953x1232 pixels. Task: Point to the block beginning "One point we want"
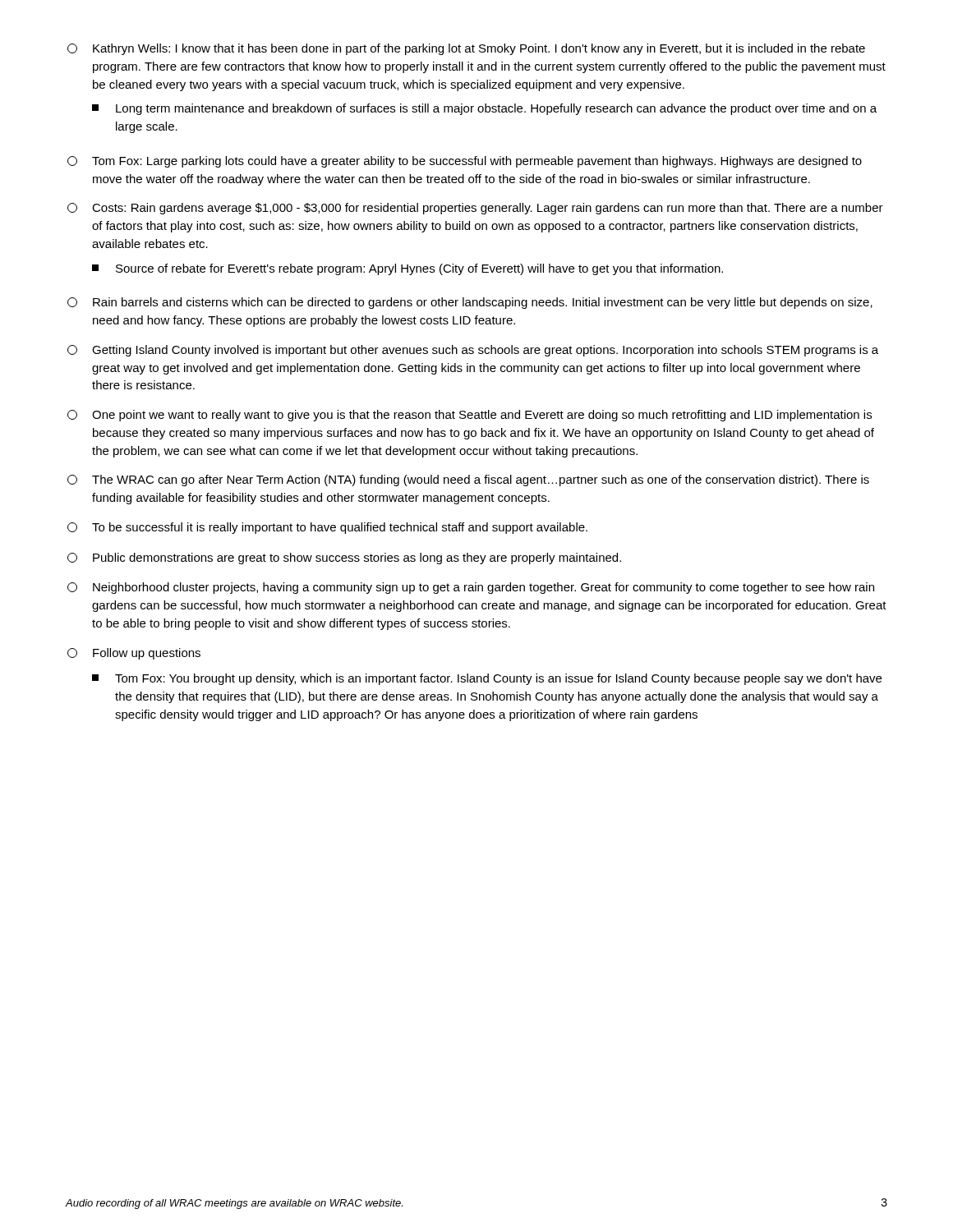pos(476,432)
